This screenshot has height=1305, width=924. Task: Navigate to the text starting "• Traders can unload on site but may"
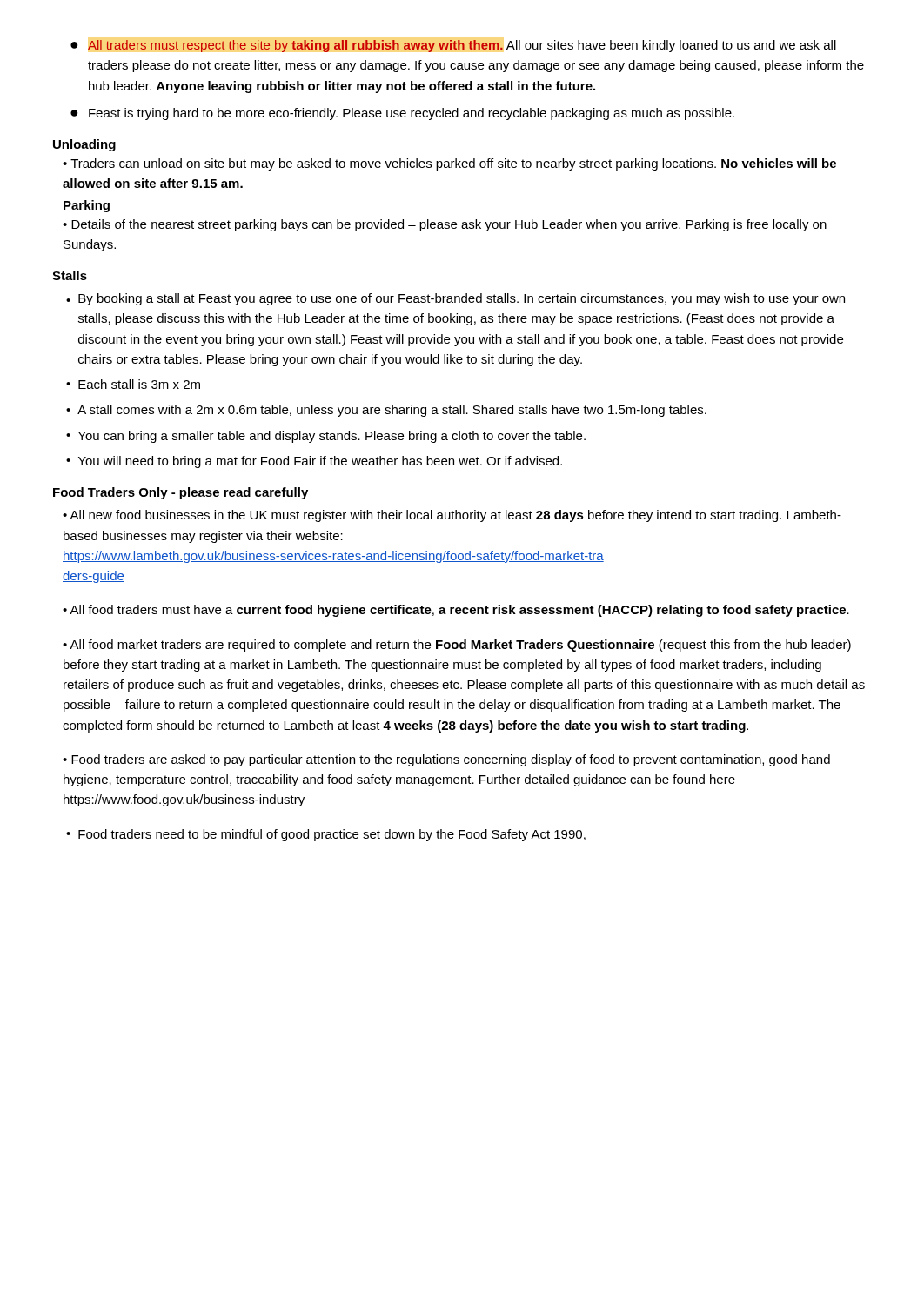[x=450, y=173]
